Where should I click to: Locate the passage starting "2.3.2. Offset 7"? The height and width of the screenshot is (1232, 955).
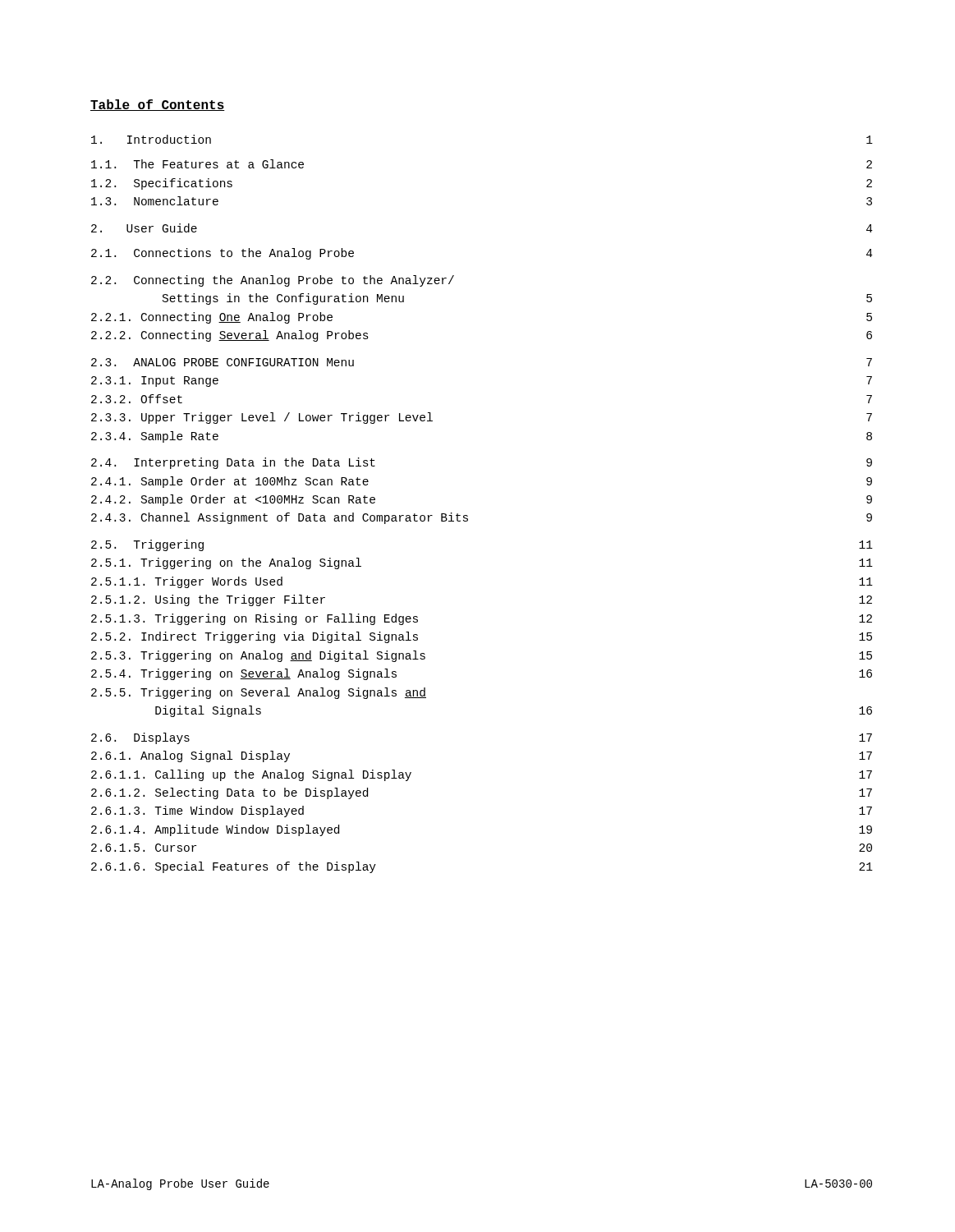[x=108, y=399]
